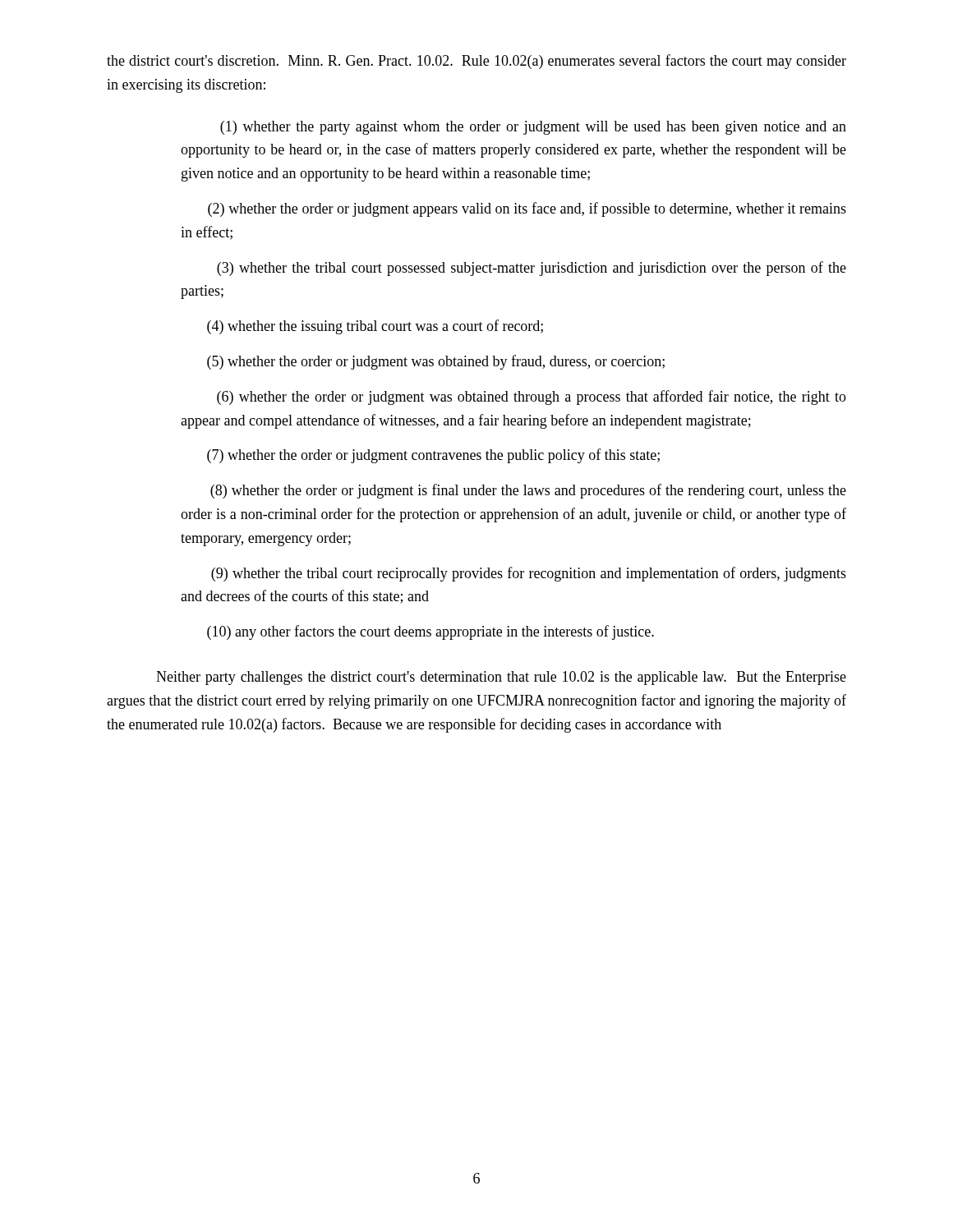This screenshot has height=1232, width=953.
Task: Navigate to the passage starting "(6) whether the order or judgment"
Action: [x=513, y=408]
